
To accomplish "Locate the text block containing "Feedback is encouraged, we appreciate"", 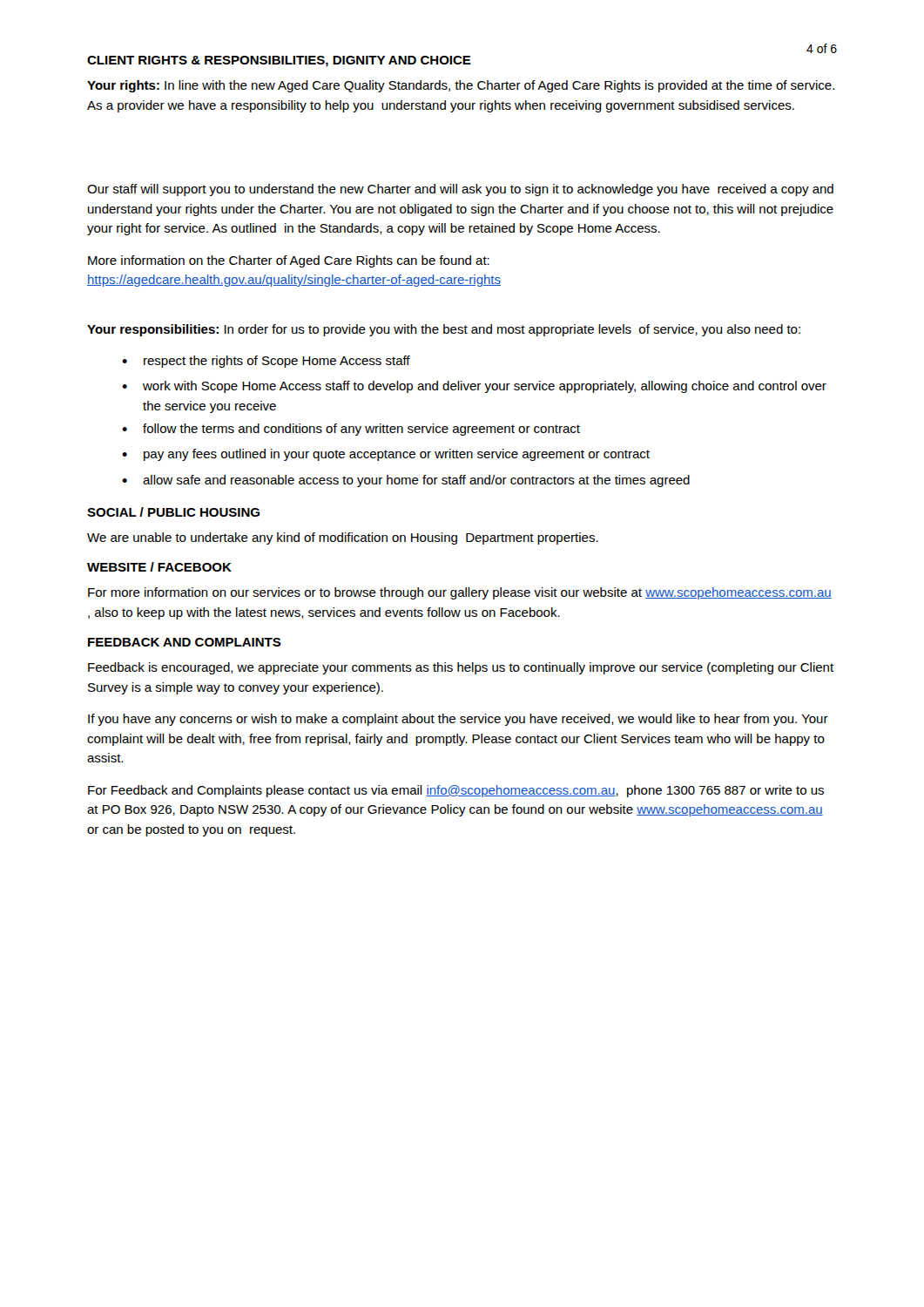I will (460, 677).
